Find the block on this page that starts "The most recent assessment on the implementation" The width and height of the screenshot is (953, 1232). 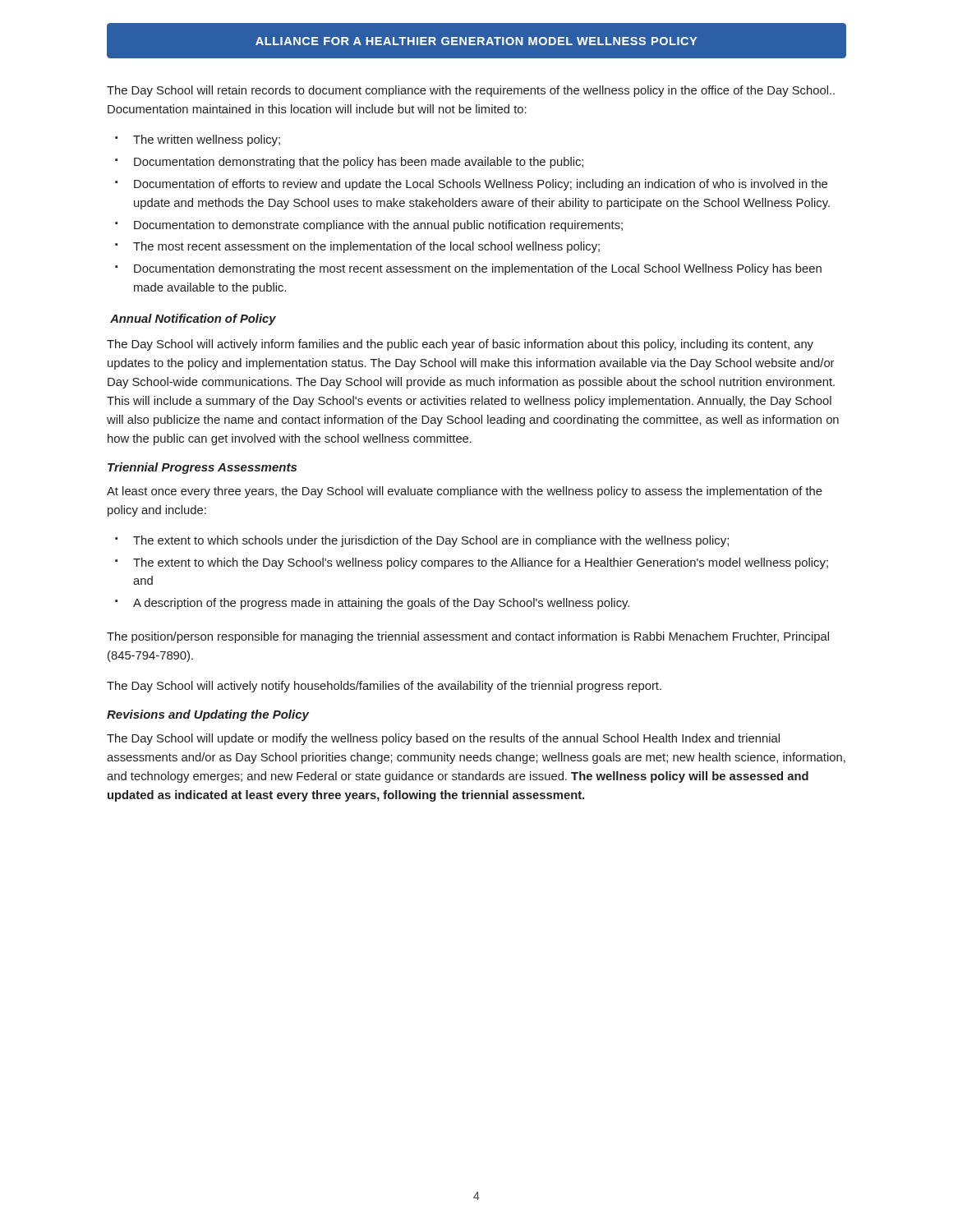pyautogui.click(x=367, y=247)
